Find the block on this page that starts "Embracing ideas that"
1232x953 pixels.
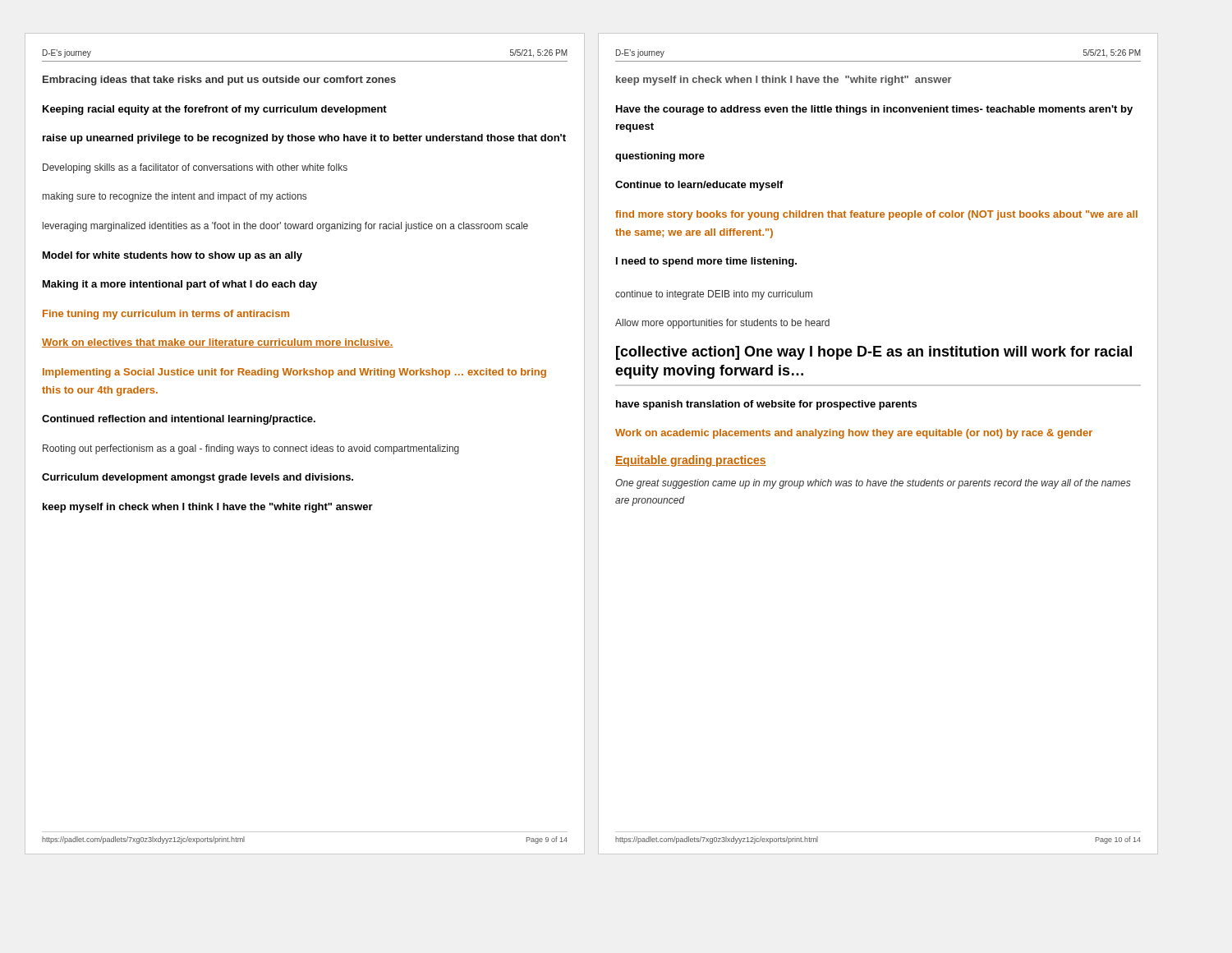pos(219,79)
